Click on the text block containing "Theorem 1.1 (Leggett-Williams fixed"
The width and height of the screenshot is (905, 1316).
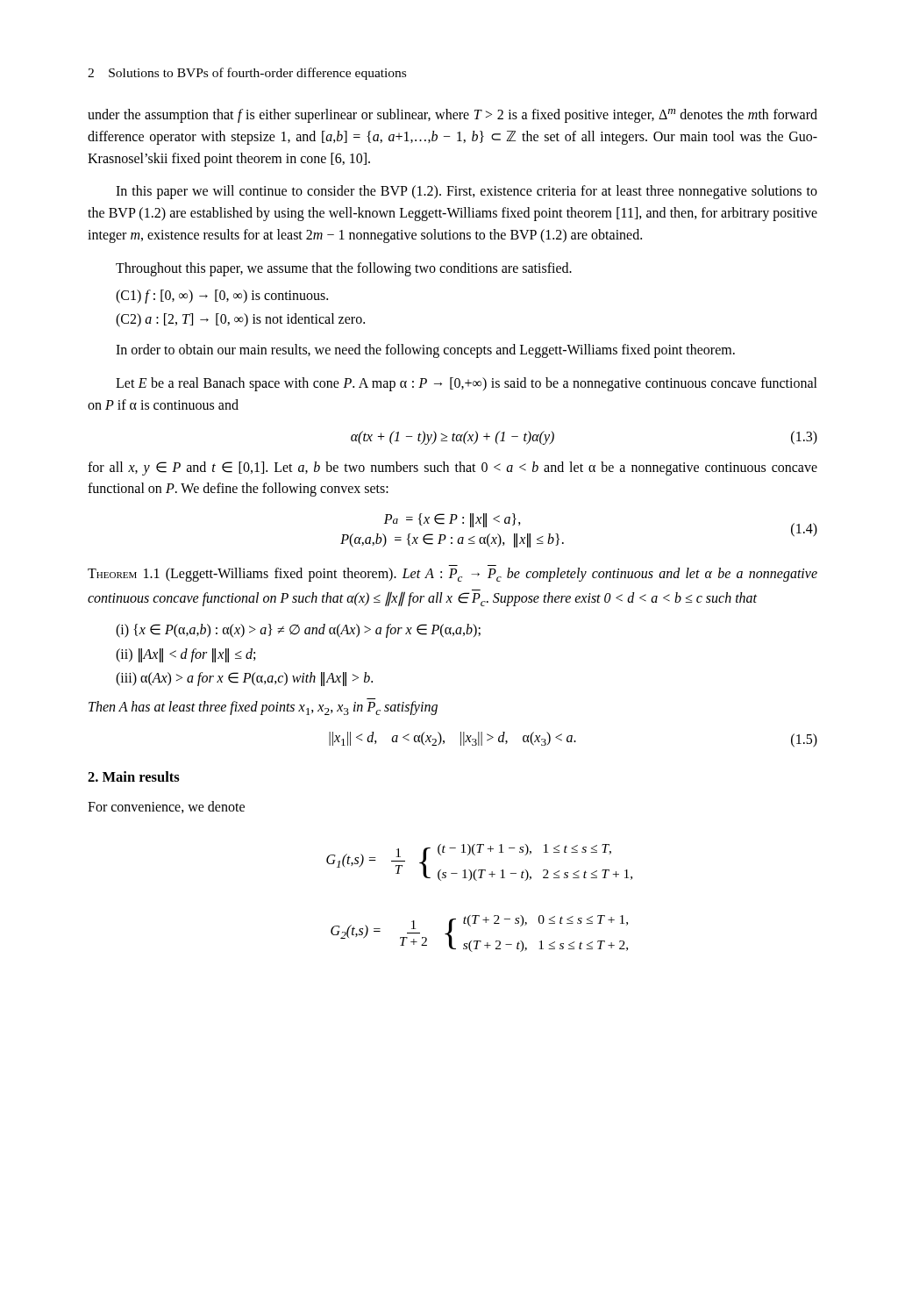coord(452,588)
